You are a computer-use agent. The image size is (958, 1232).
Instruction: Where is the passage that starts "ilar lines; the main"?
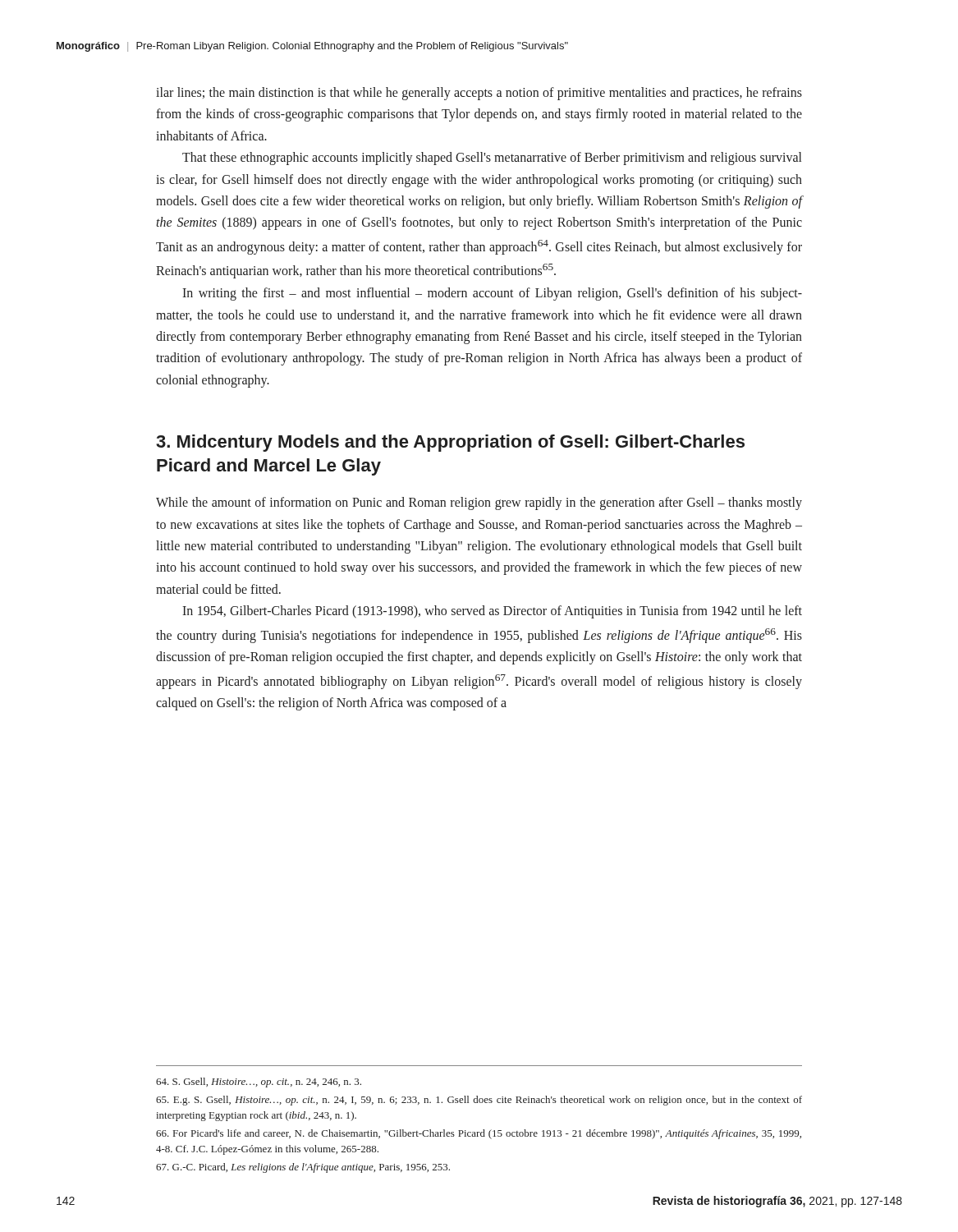479,115
